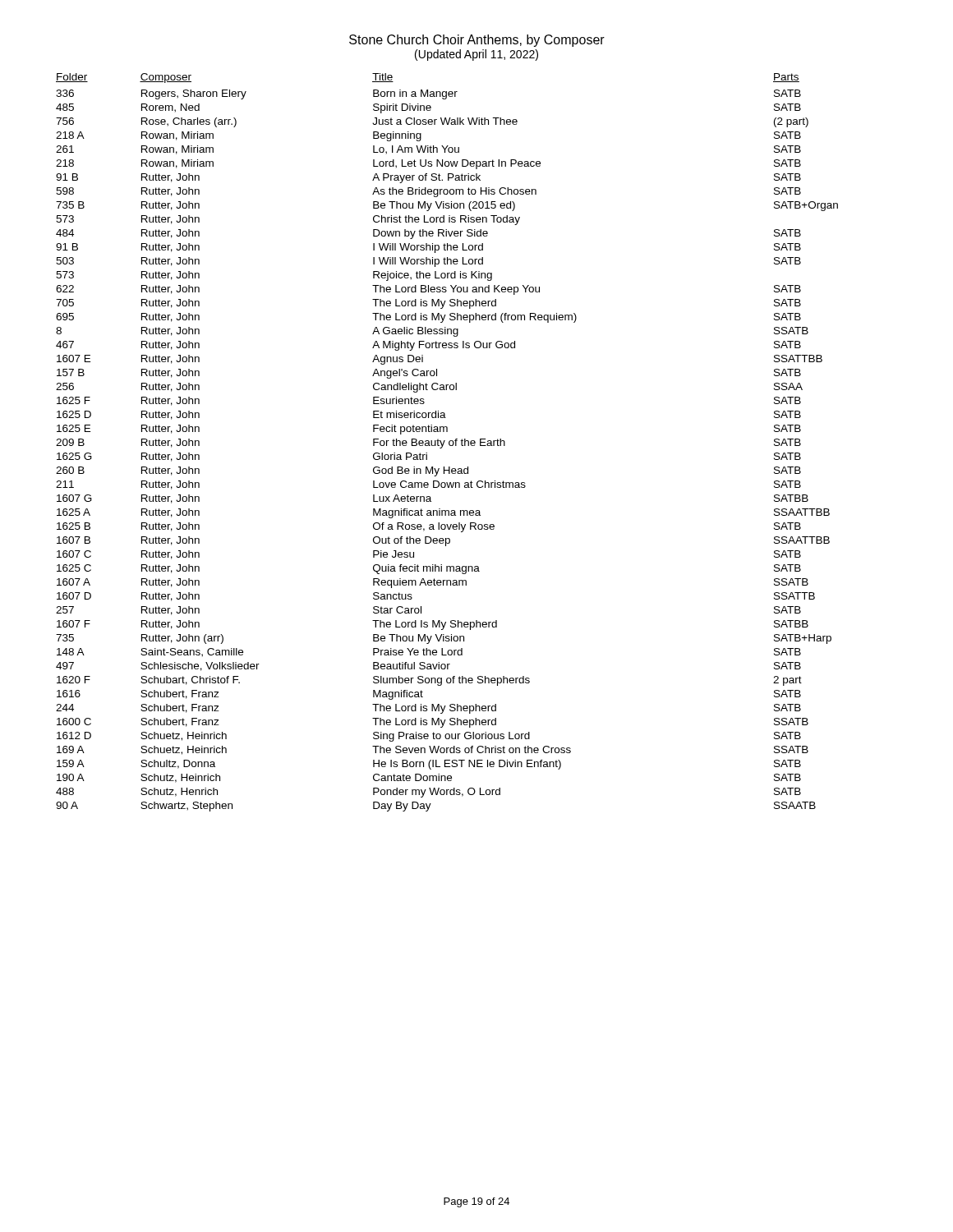Image resolution: width=953 pixels, height=1232 pixels.
Task: Select the table
Action: (x=476, y=441)
